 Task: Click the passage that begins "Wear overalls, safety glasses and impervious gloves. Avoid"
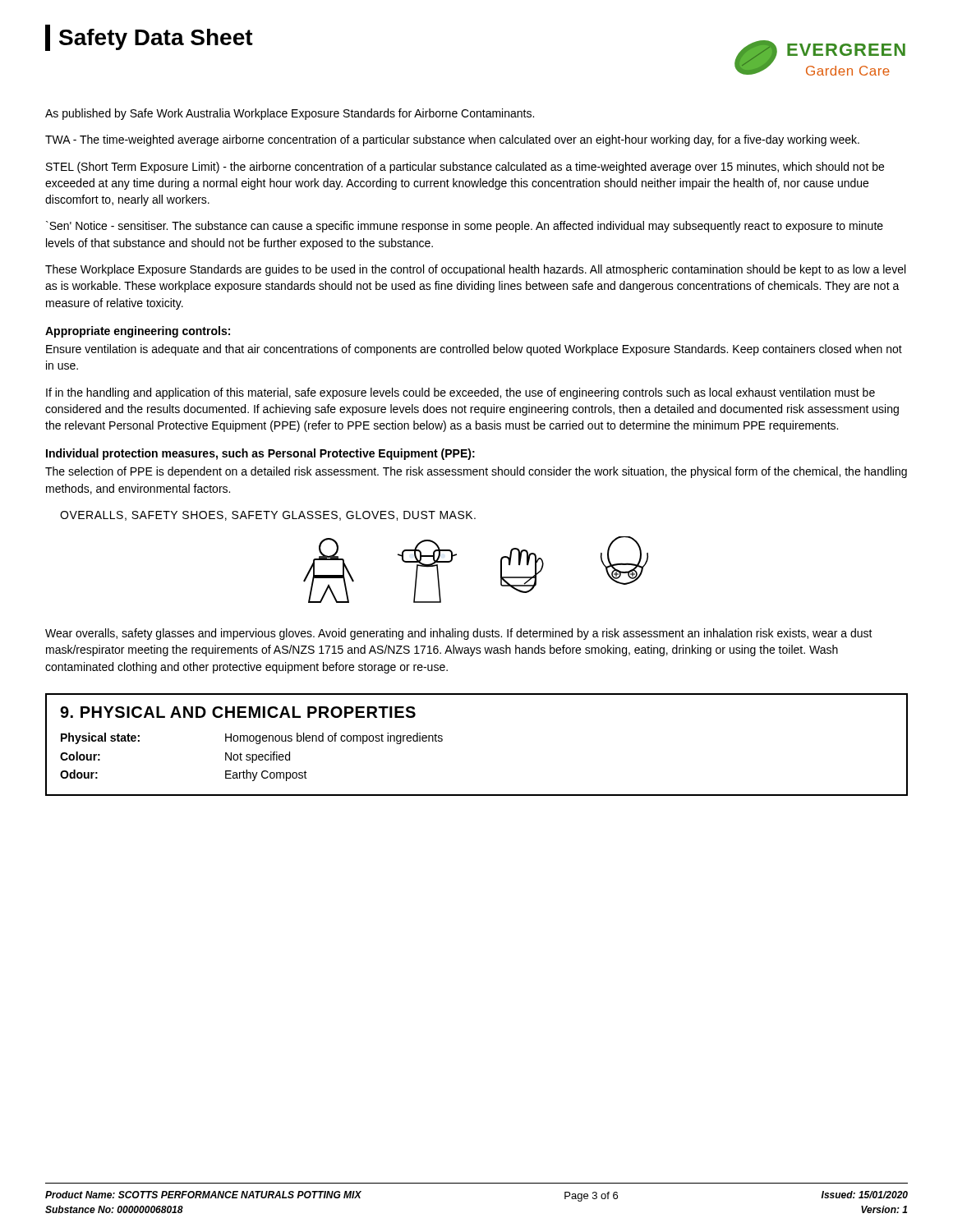pyautogui.click(x=459, y=650)
